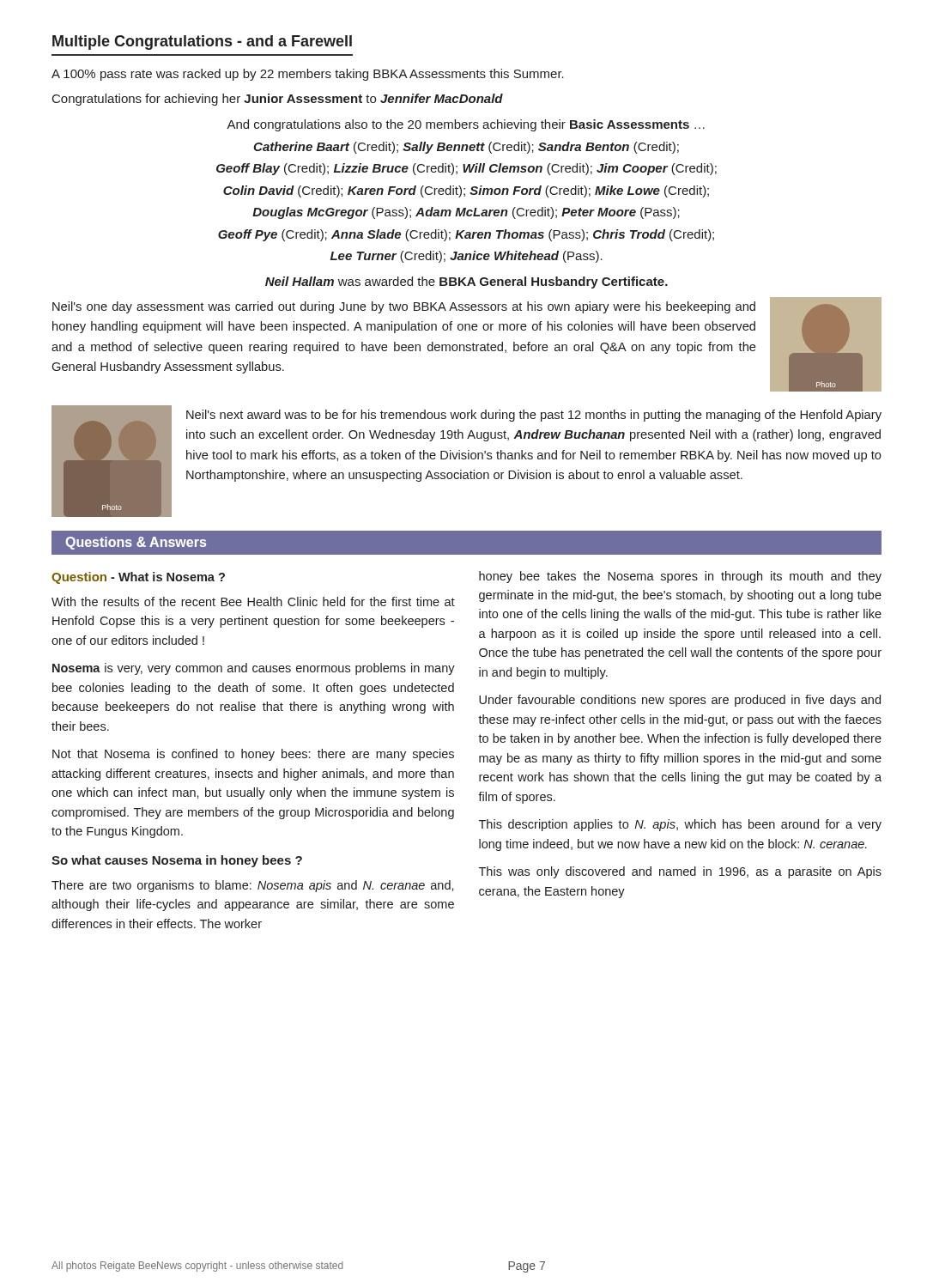Find the block on this page that starts "Congratulations for achieving her Junior Assessment to Jennifer"

(x=277, y=98)
